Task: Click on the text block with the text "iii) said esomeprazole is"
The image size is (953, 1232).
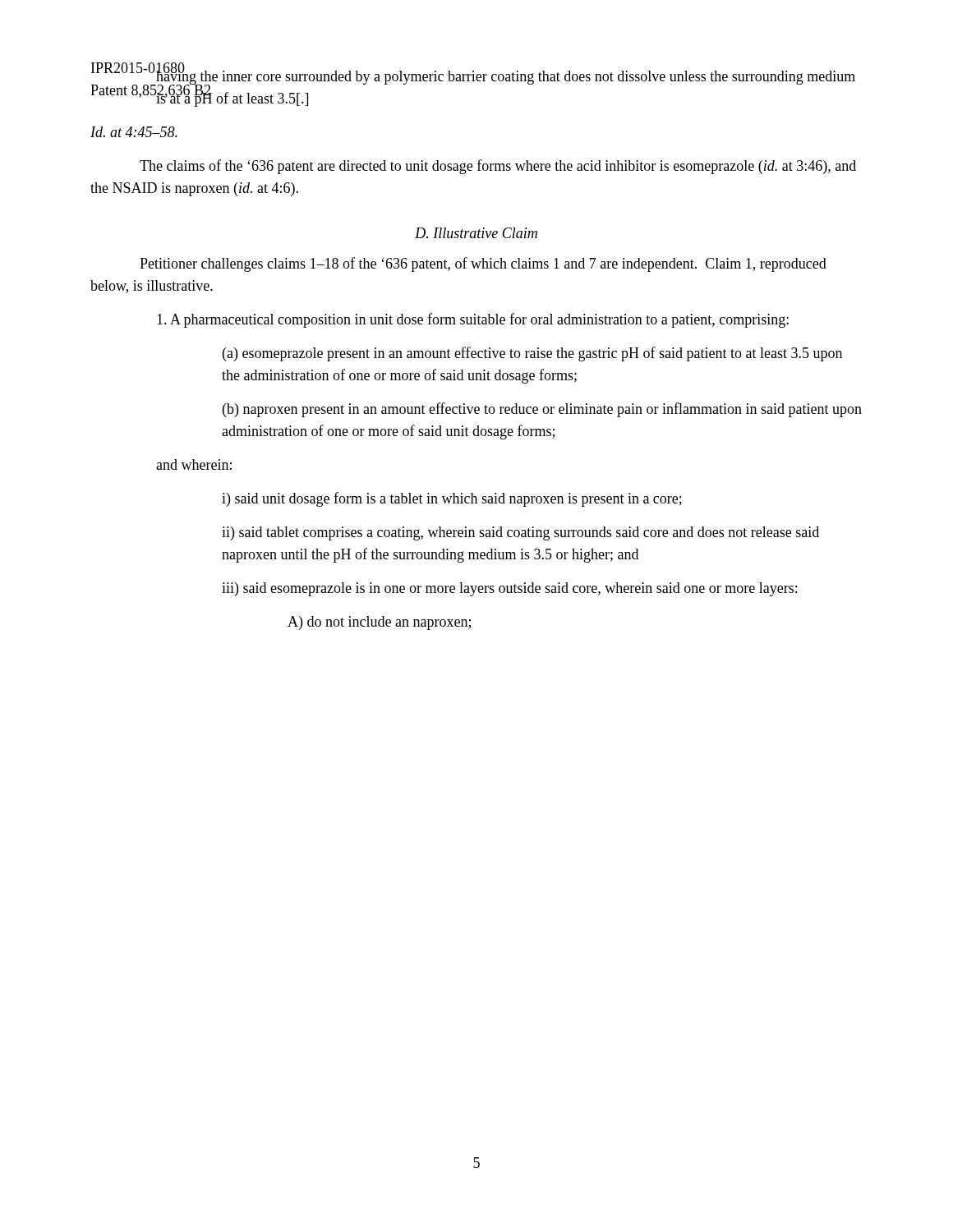Action: click(510, 588)
